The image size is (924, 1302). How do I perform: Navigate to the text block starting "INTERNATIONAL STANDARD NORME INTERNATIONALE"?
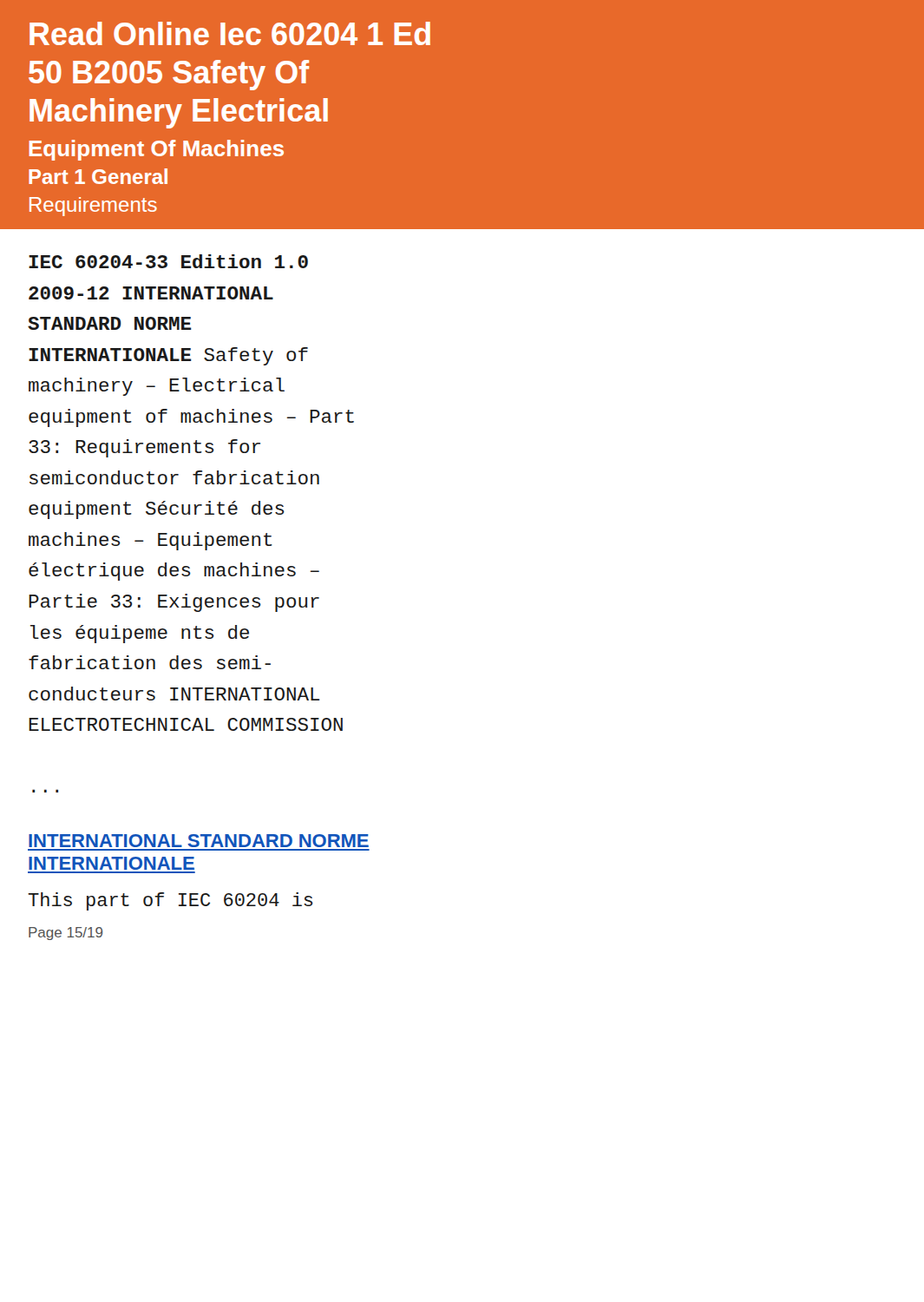198,852
